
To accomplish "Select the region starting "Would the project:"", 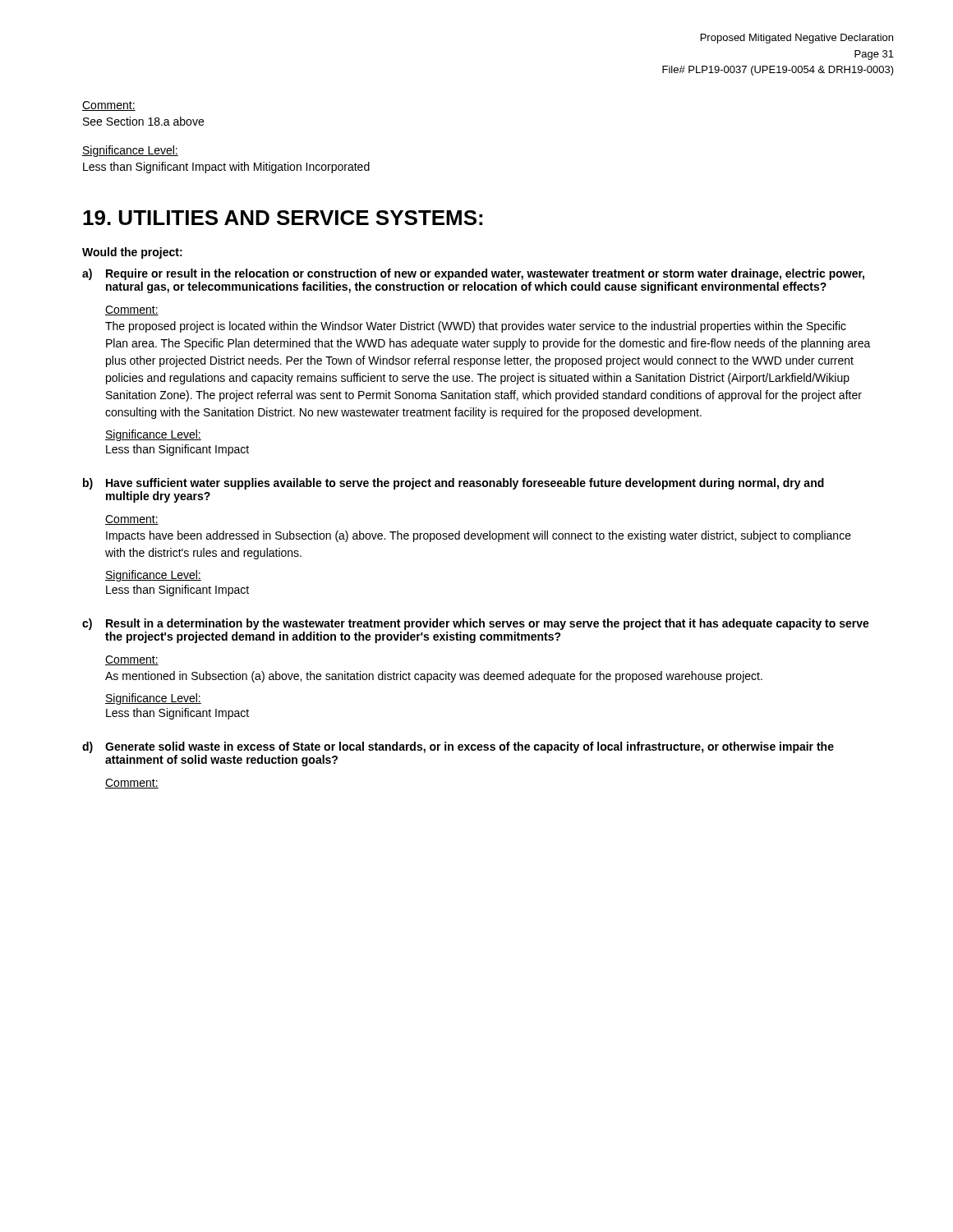I will [133, 252].
